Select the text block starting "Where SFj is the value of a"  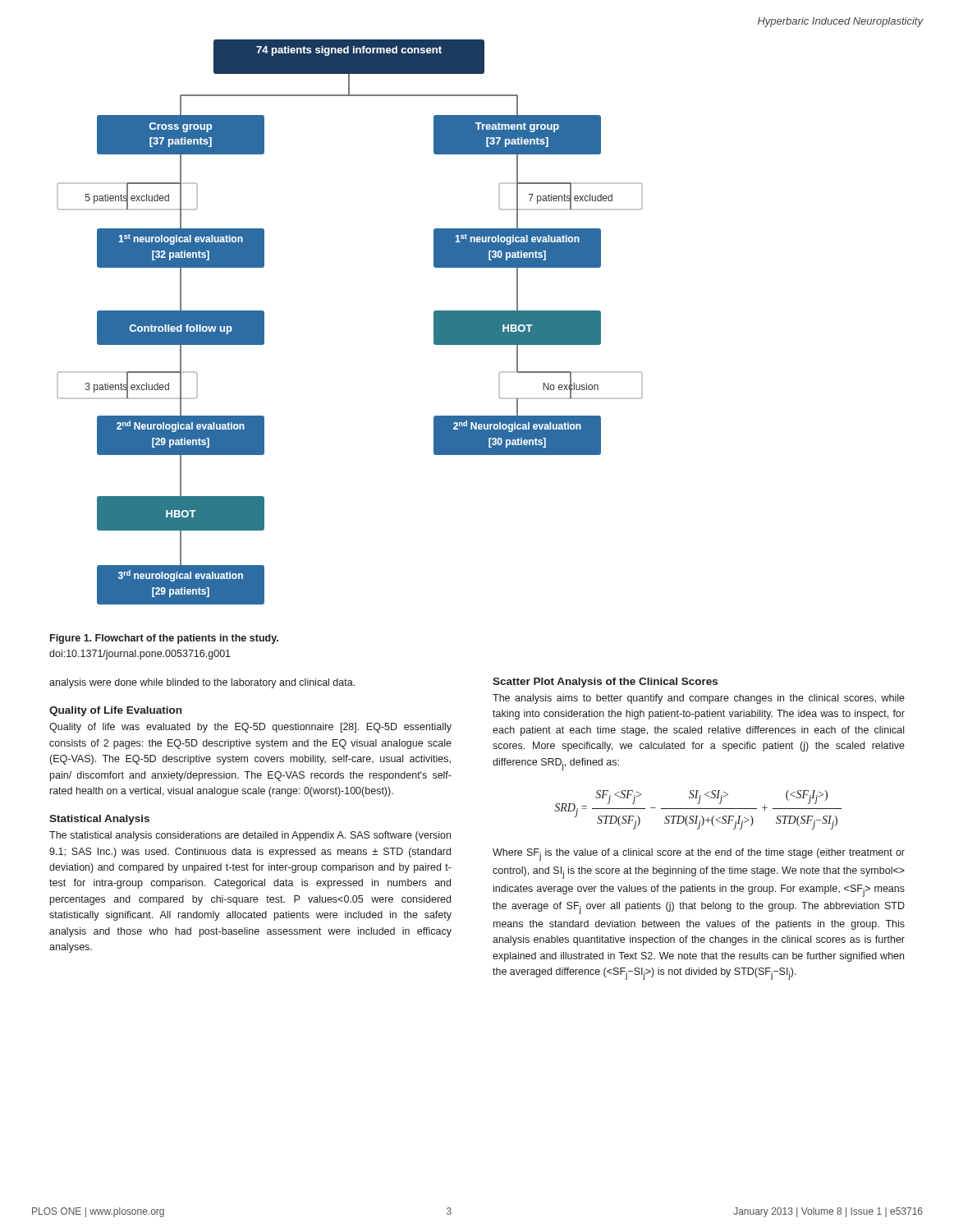point(699,913)
